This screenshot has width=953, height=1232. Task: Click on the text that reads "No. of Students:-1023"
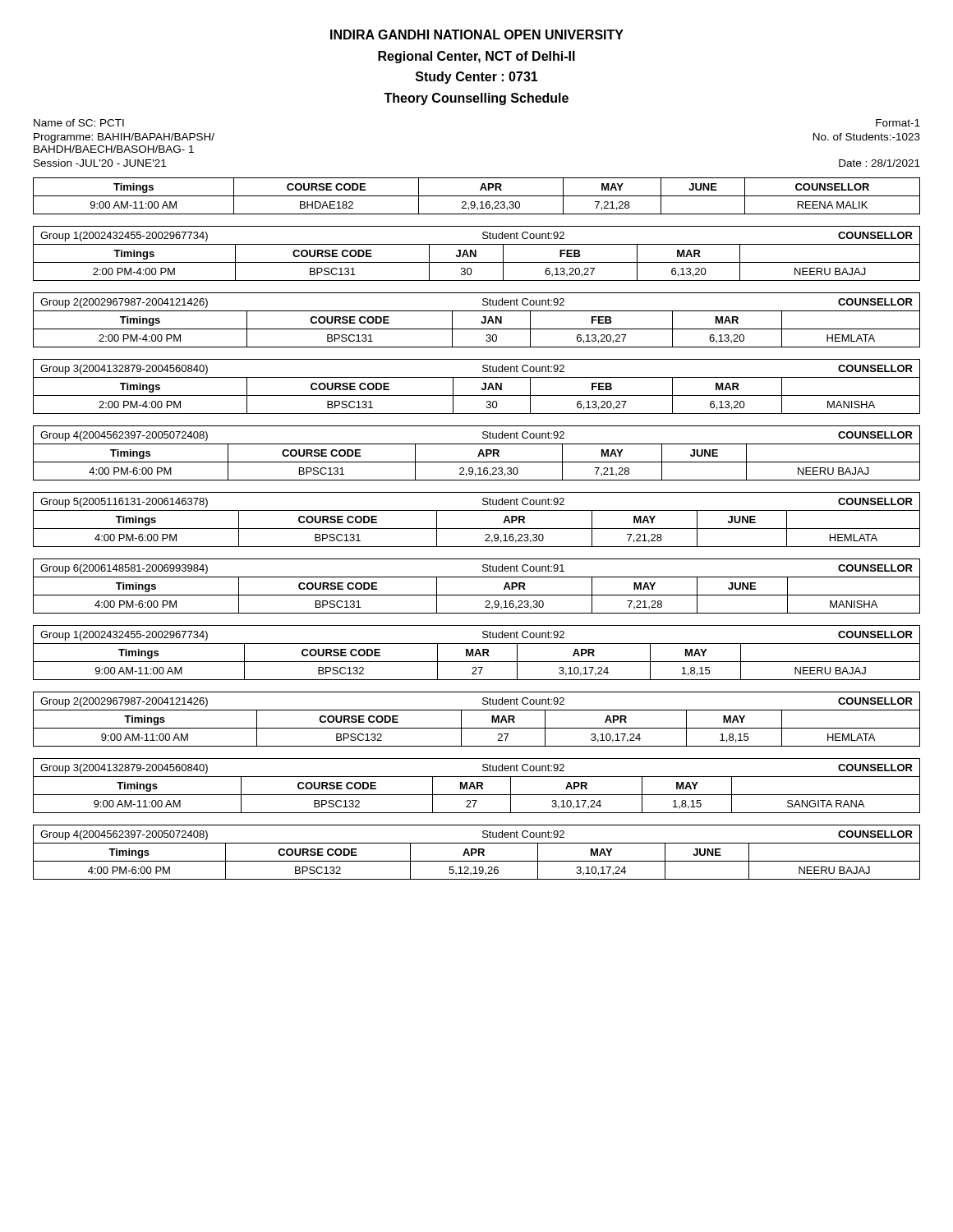(x=866, y=137)
